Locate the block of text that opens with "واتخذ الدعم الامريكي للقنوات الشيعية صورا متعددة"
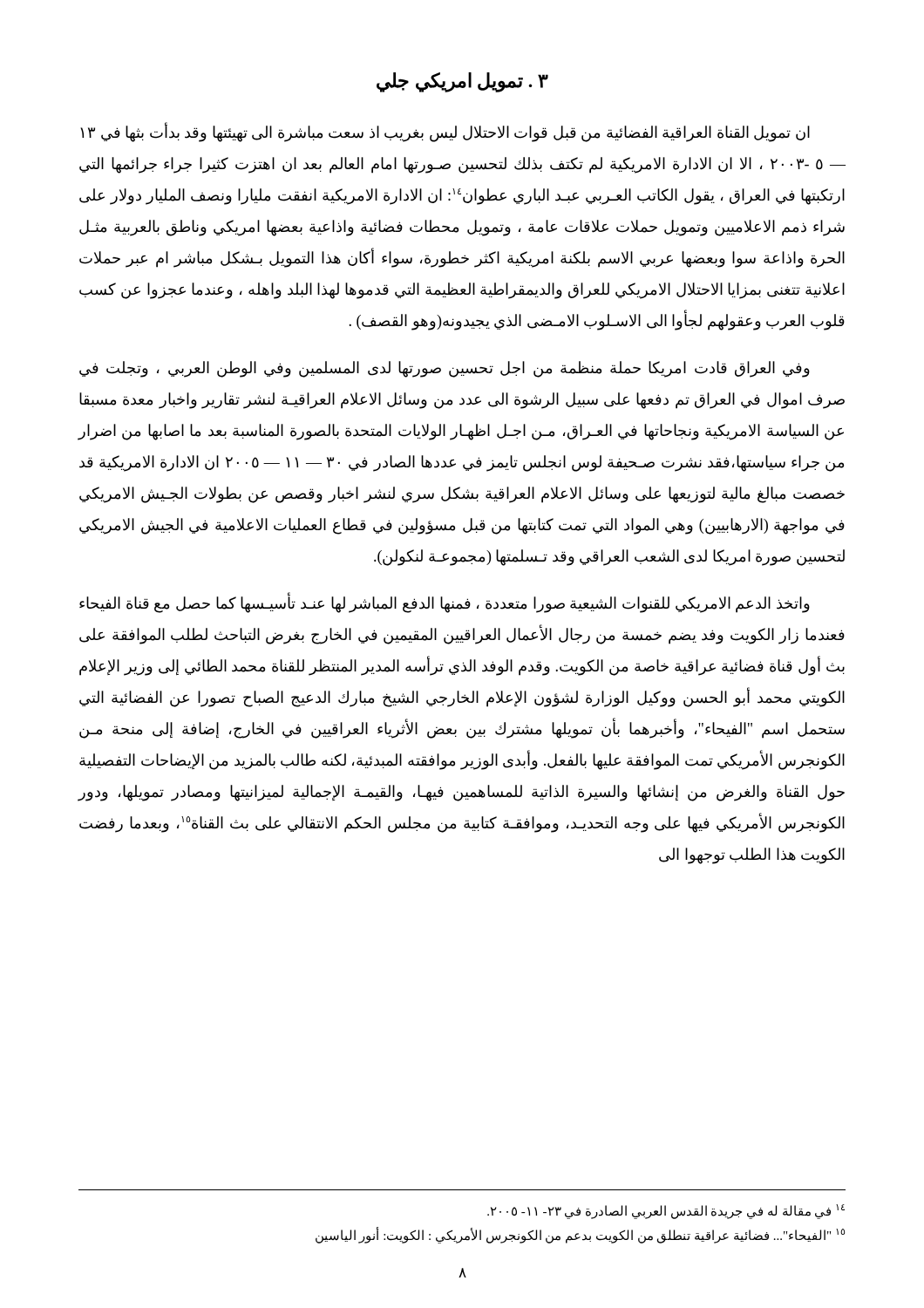924x1308 pixels. coord(462,729)
